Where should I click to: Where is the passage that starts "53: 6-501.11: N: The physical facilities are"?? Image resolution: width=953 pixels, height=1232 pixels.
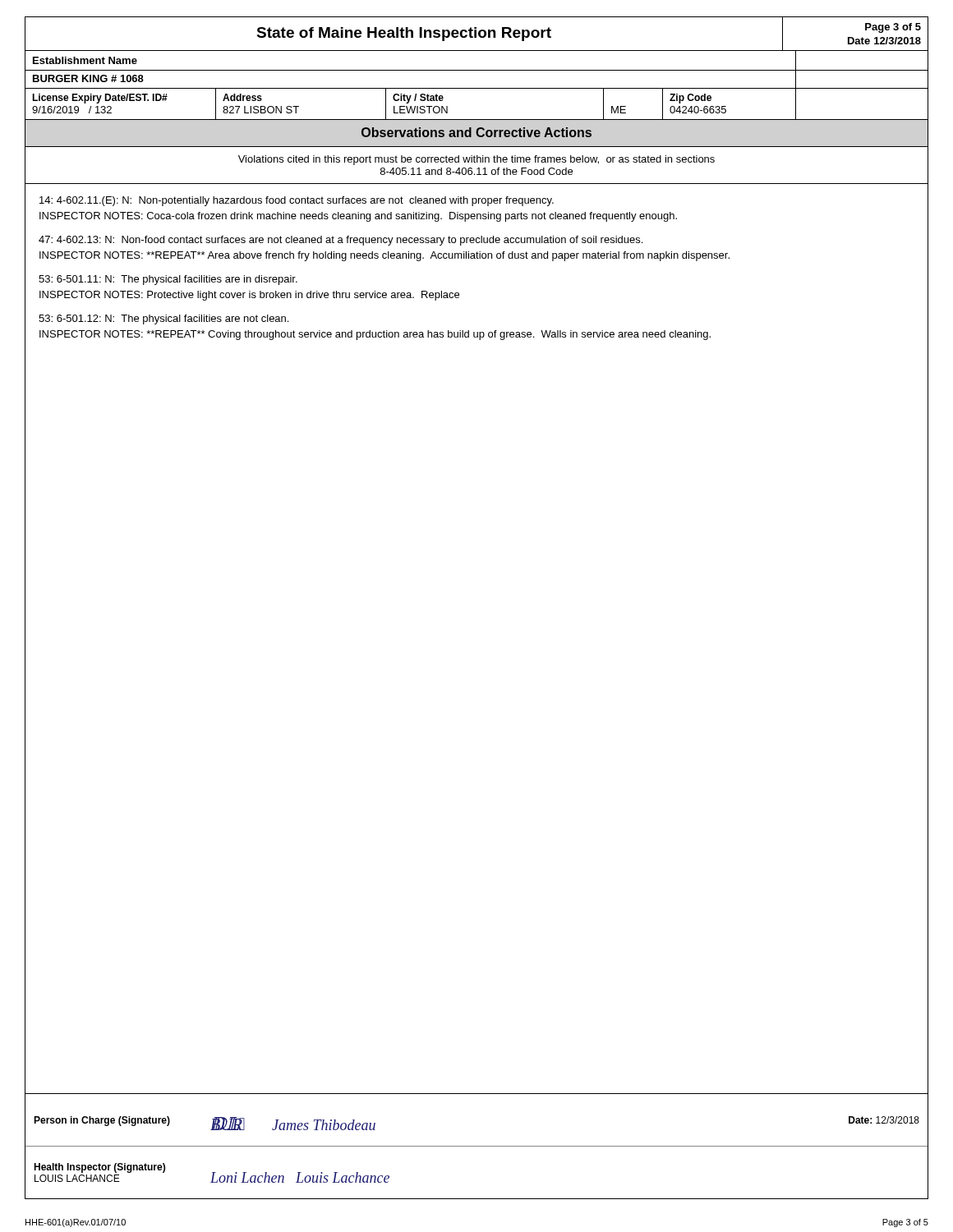click(x=168, y=279)
